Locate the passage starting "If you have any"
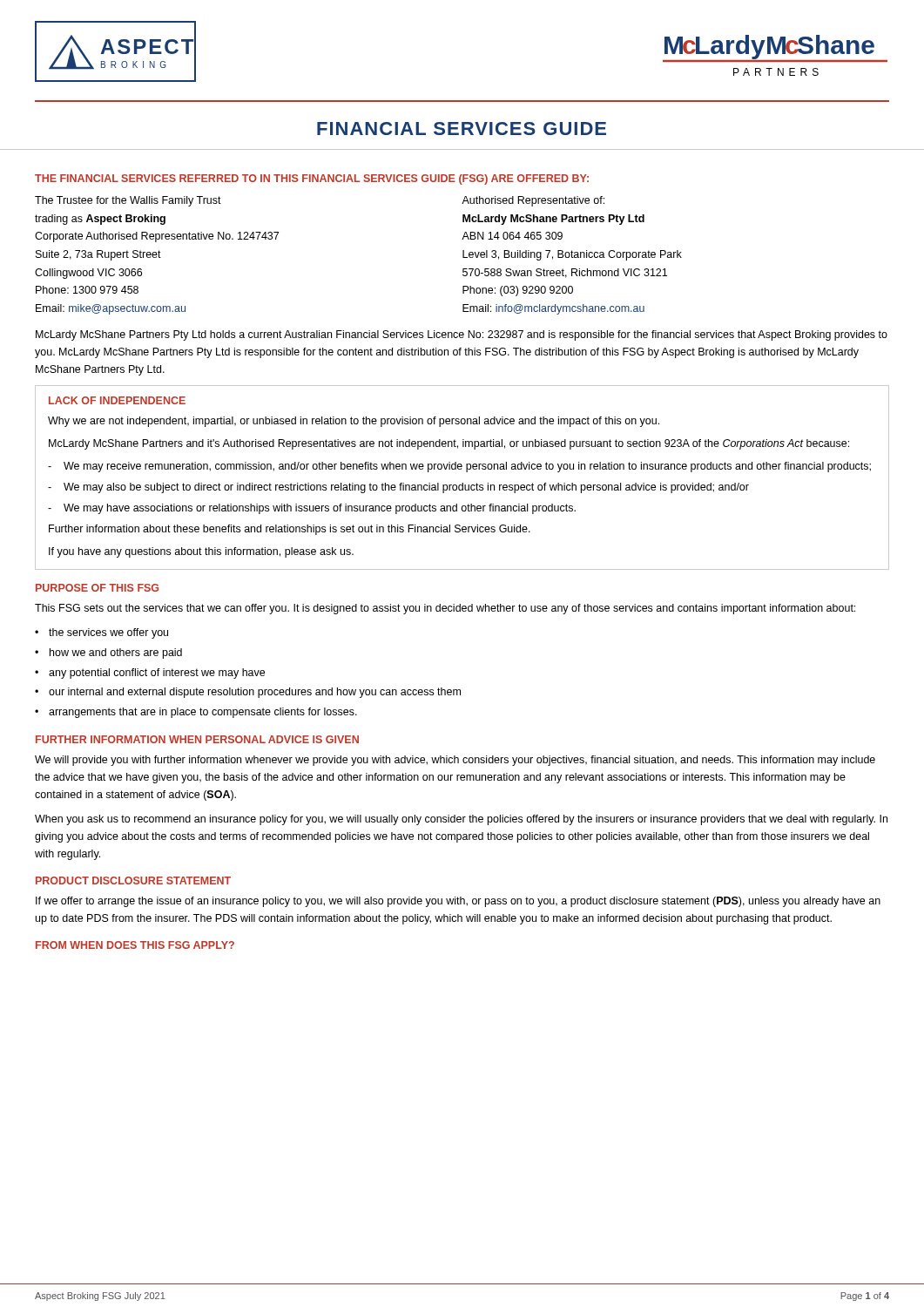 pos(201,552)
